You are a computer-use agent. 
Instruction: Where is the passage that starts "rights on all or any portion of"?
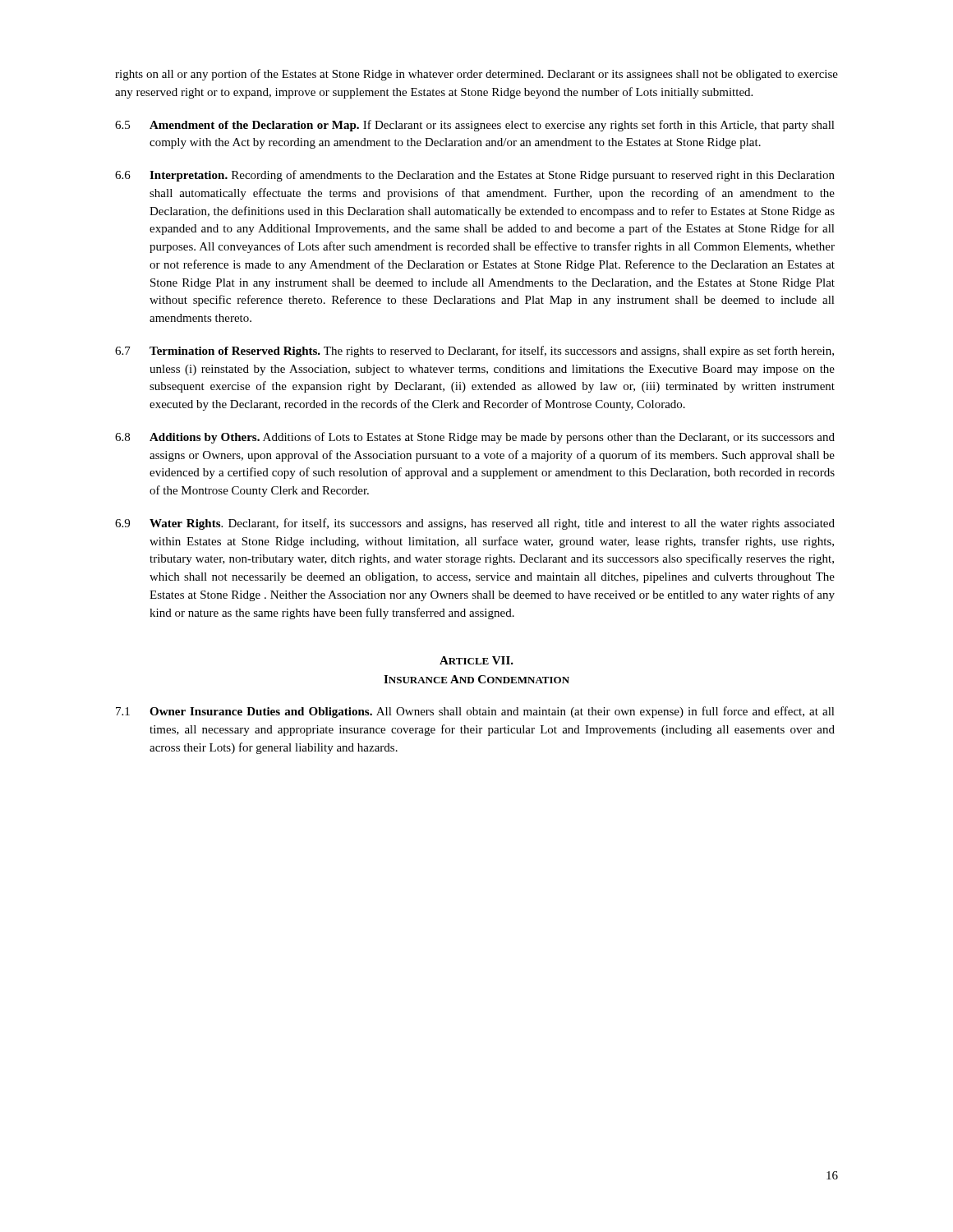point(476,83)
